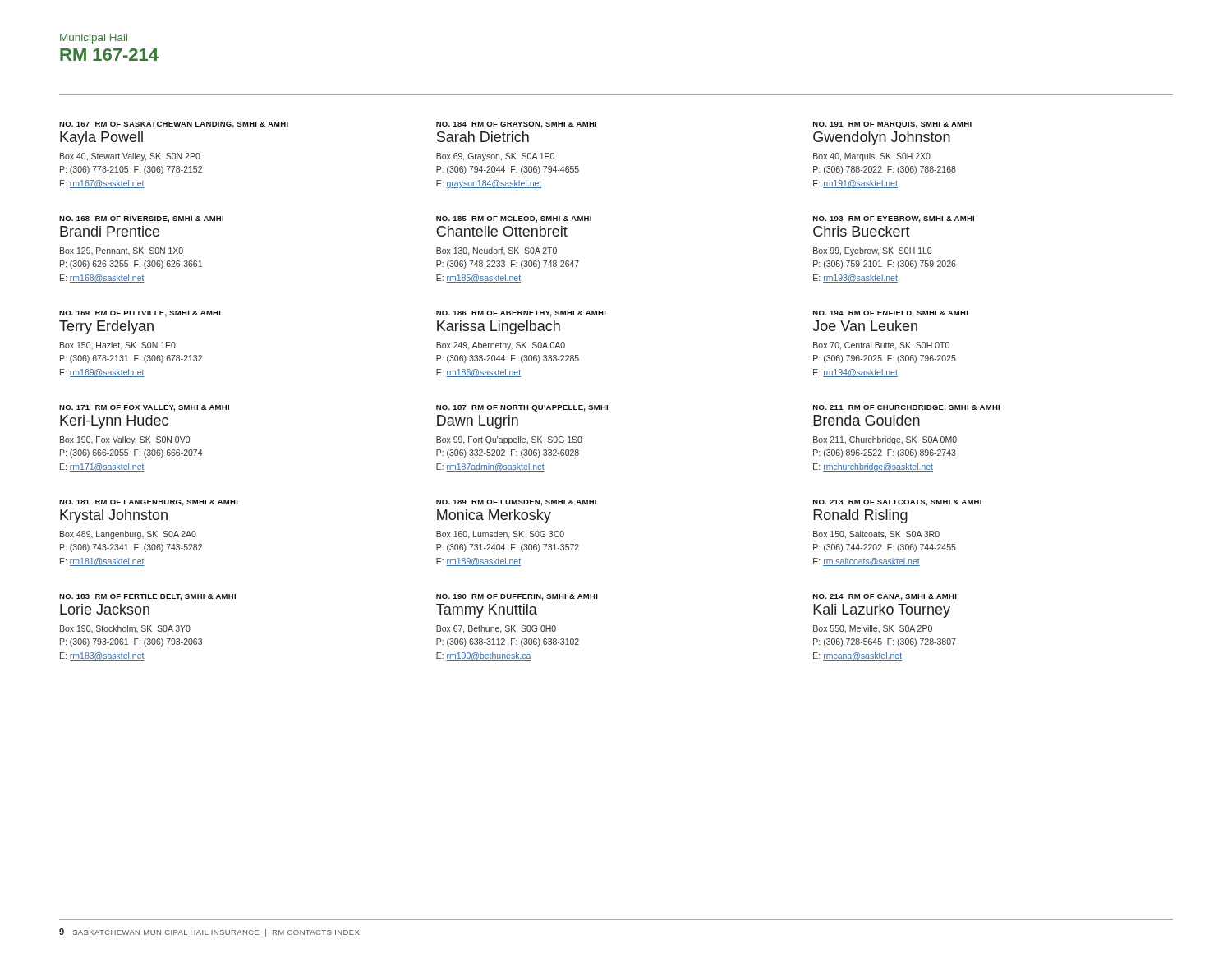1232x953 pixels.
Task: Find the text starting "NO. 194 RM OF ENFIELD, SMHI & AMHI"
Action: coord(891,314)
